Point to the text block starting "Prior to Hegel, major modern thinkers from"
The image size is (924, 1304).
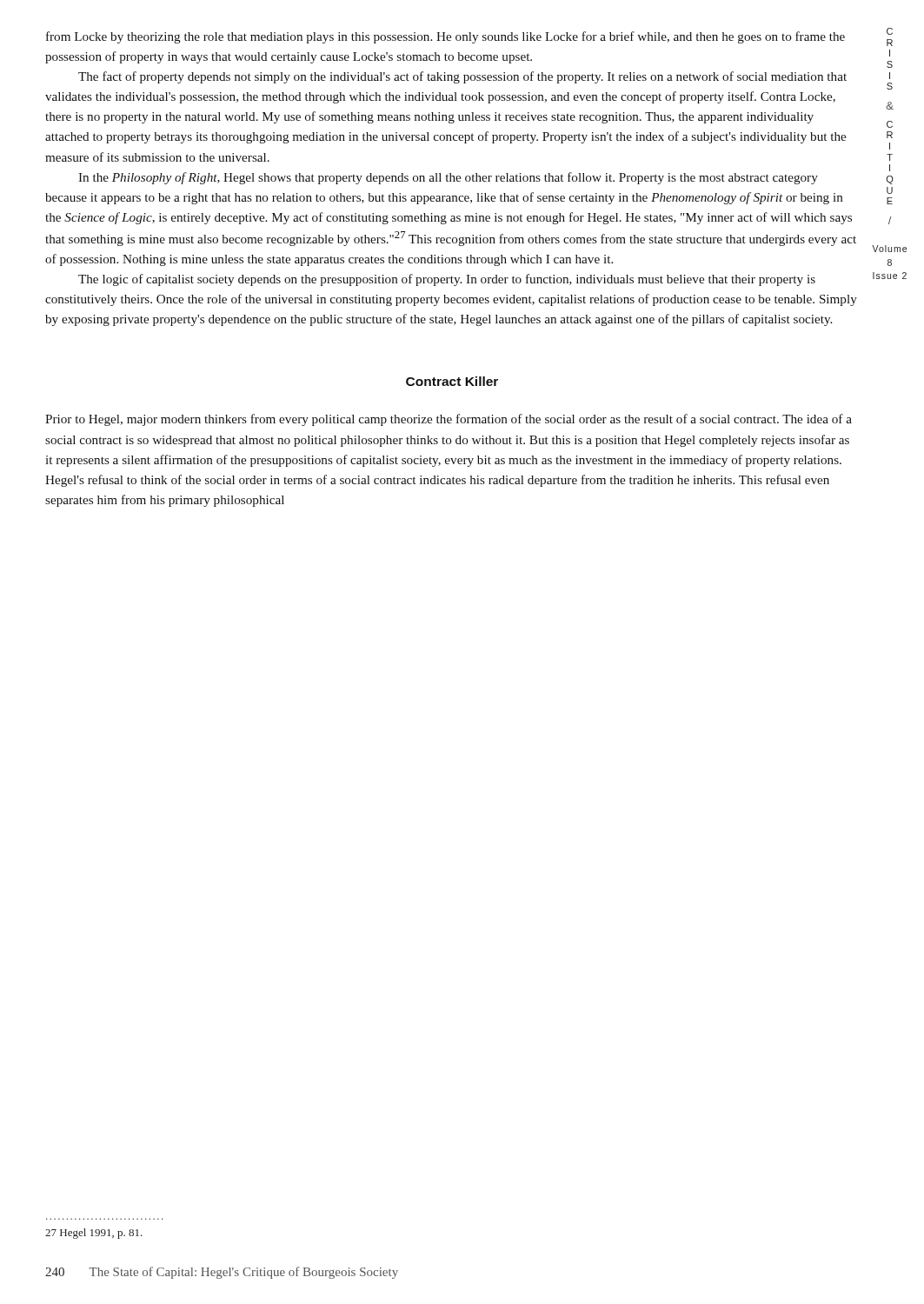pyautogui.click(x=452, y=459)
